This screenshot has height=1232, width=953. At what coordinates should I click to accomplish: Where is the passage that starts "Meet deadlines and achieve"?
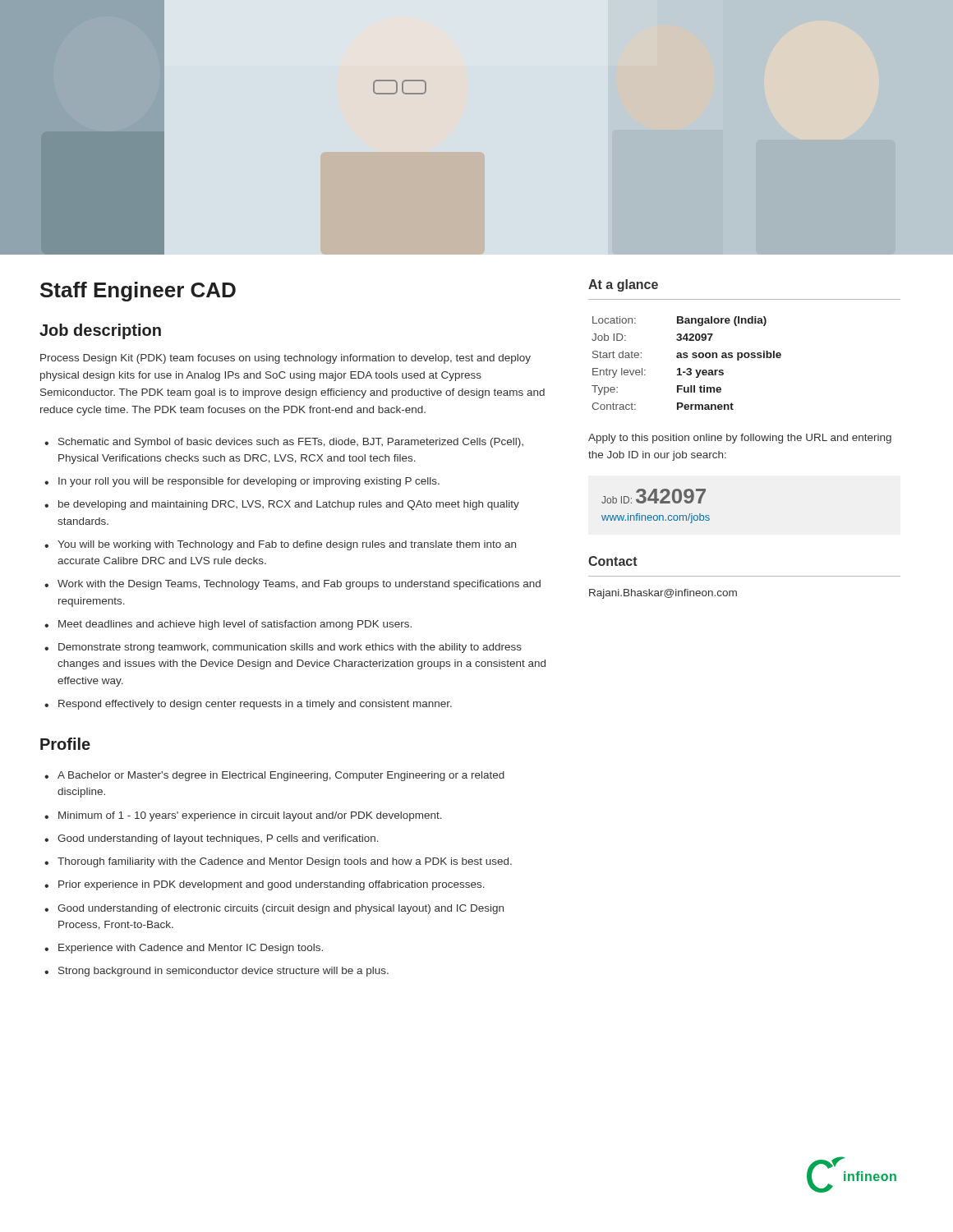[235, 624]
